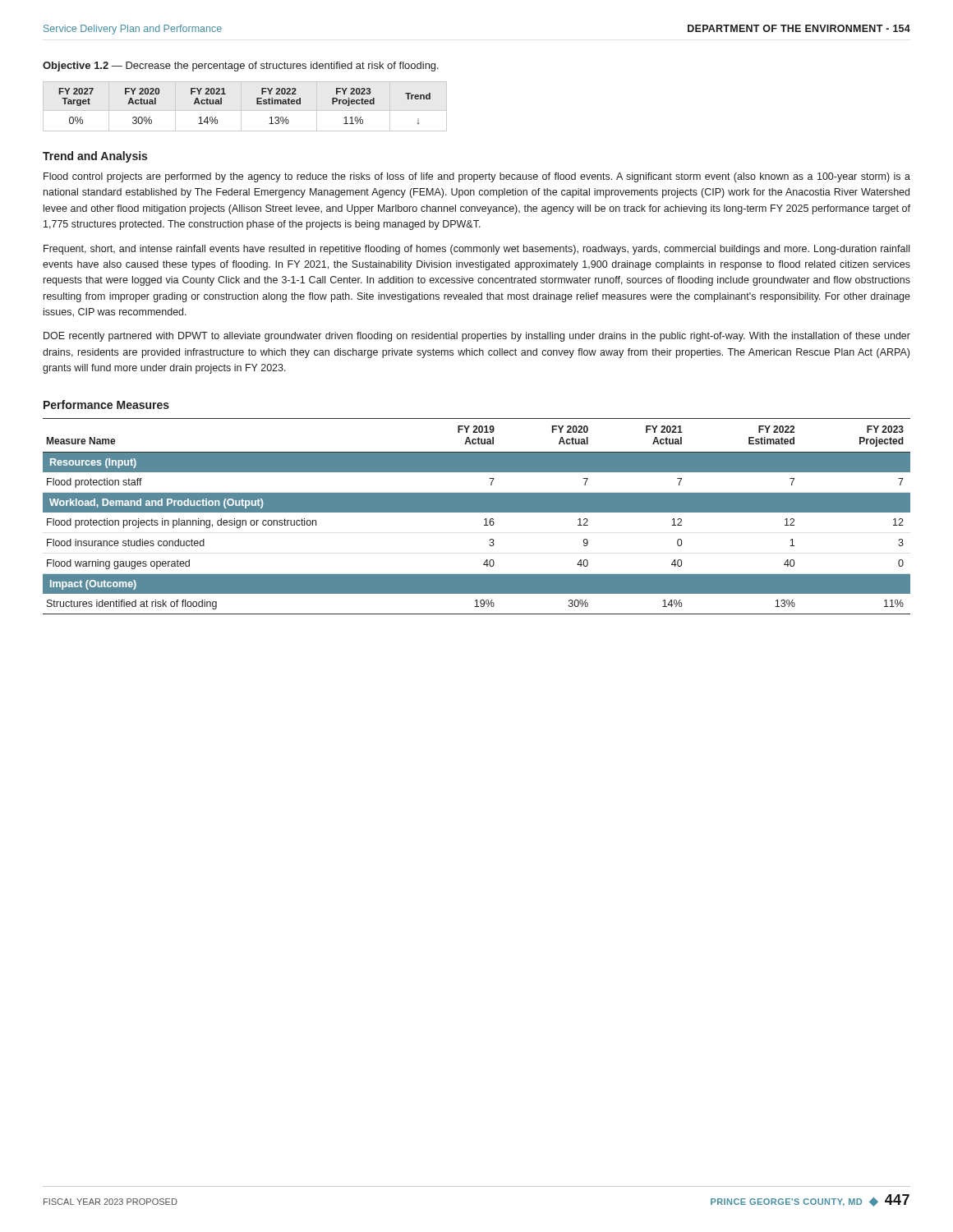The width and height of the screenshot is (953, 1232).
Task: Locate the region starting "Frequent, short, and intense"
Action: 476,280
